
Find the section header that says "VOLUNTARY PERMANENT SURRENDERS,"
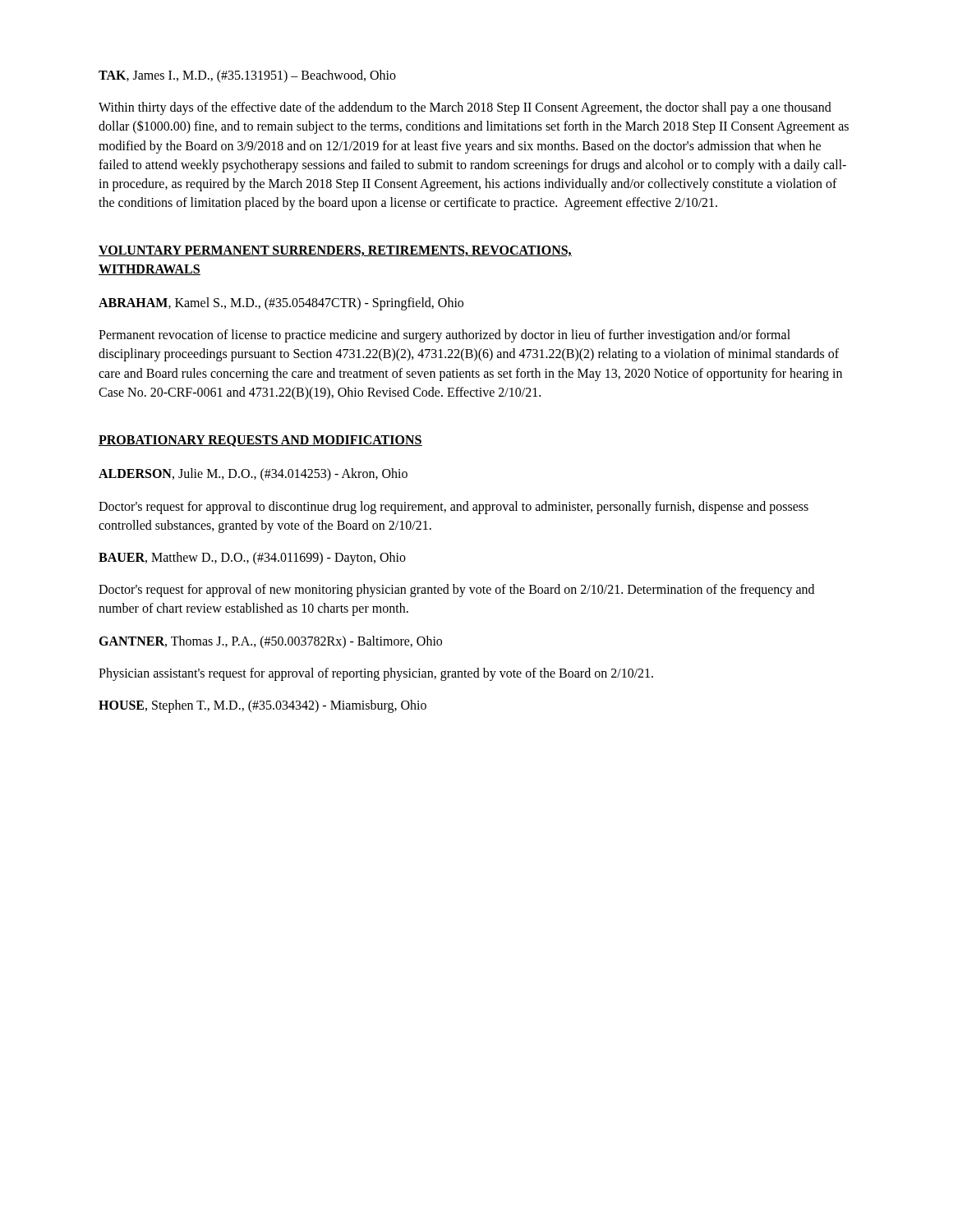coord(476,260)
